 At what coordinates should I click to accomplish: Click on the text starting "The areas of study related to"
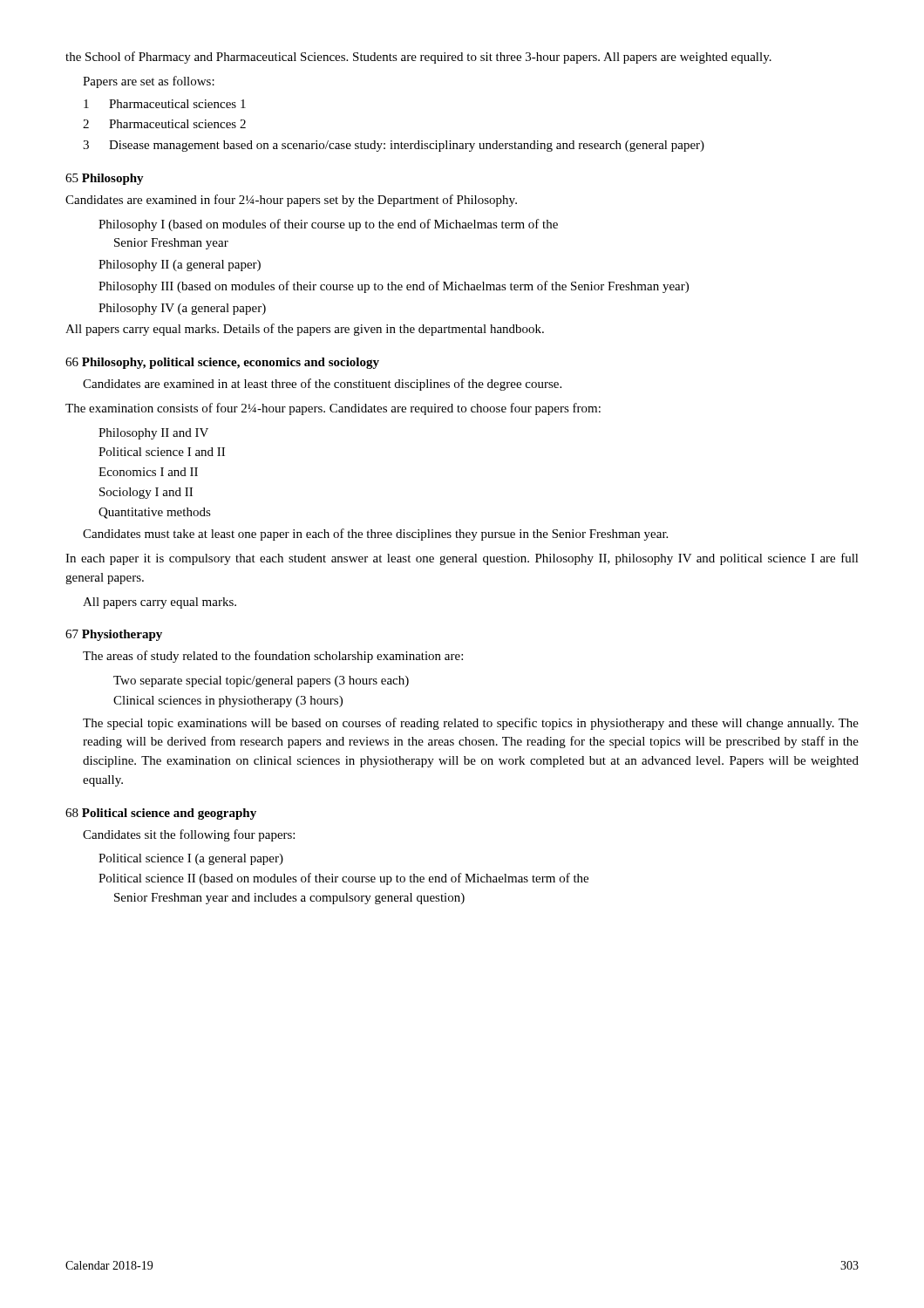coord(471,657)
